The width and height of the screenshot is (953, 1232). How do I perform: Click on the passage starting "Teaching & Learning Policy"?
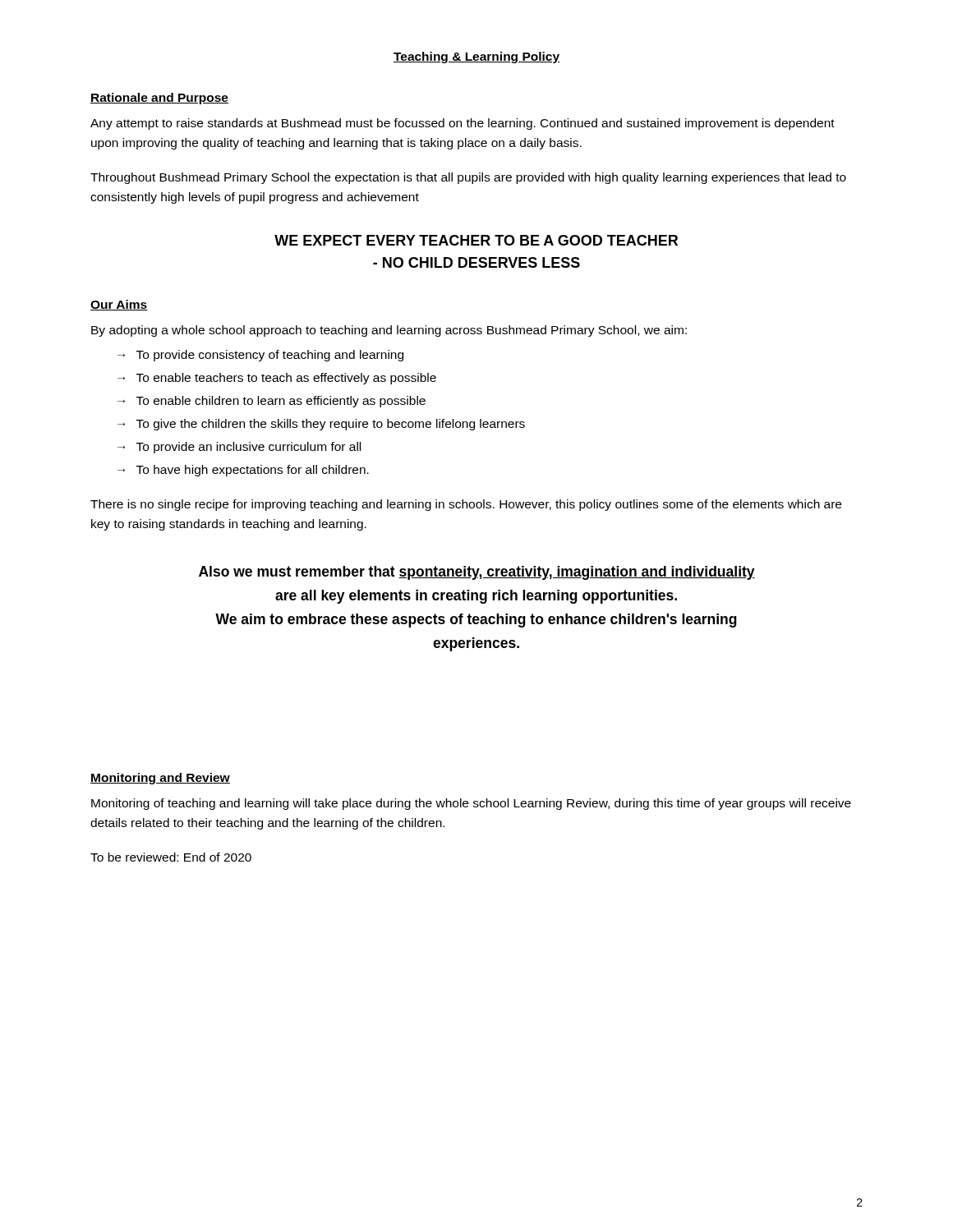(x=476, y=56)
